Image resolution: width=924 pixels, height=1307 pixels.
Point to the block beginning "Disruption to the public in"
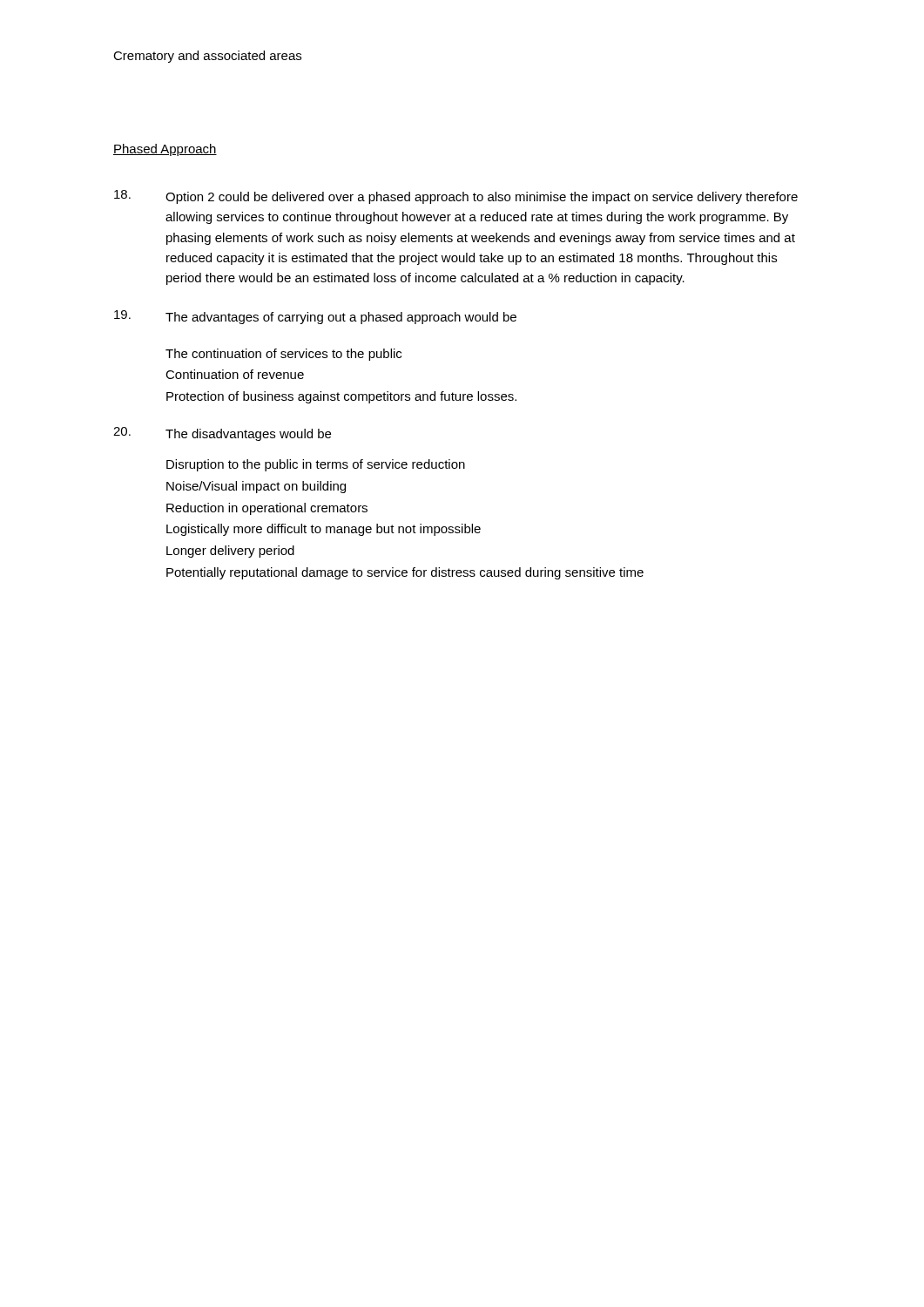click(x=405, y=518)
